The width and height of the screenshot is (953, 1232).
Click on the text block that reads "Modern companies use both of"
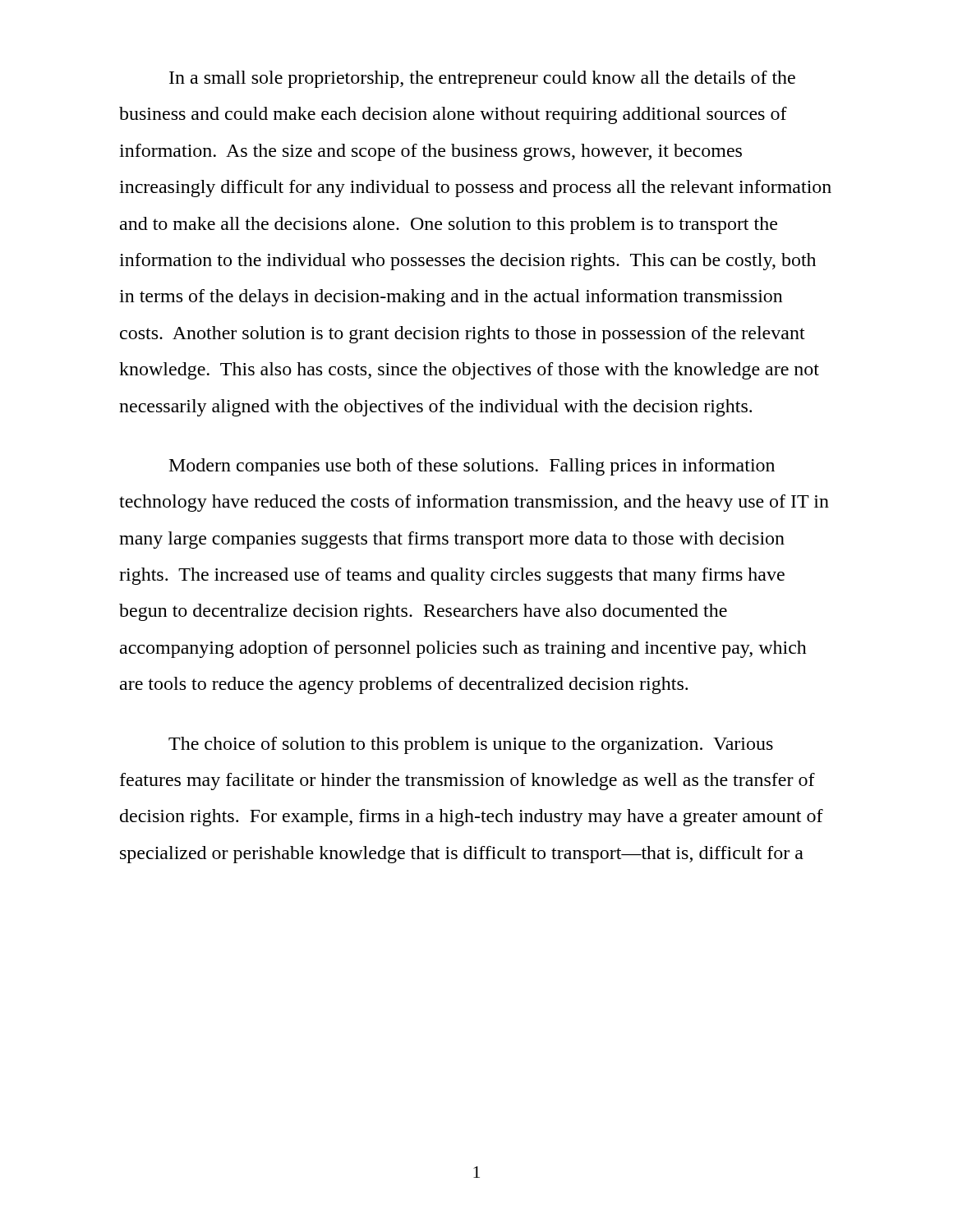[x=474, y=574]
